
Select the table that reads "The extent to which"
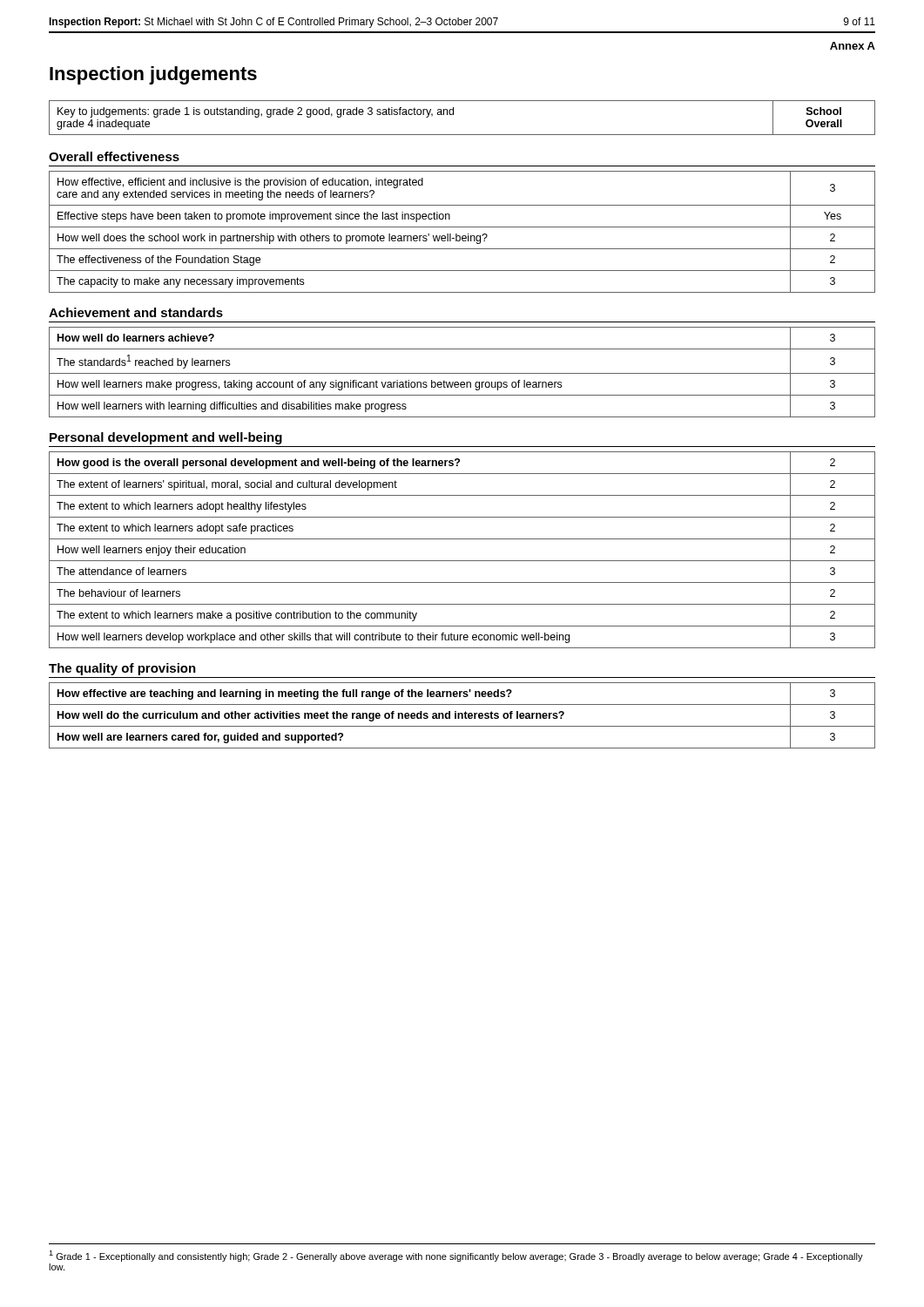[x=462, y=550]
